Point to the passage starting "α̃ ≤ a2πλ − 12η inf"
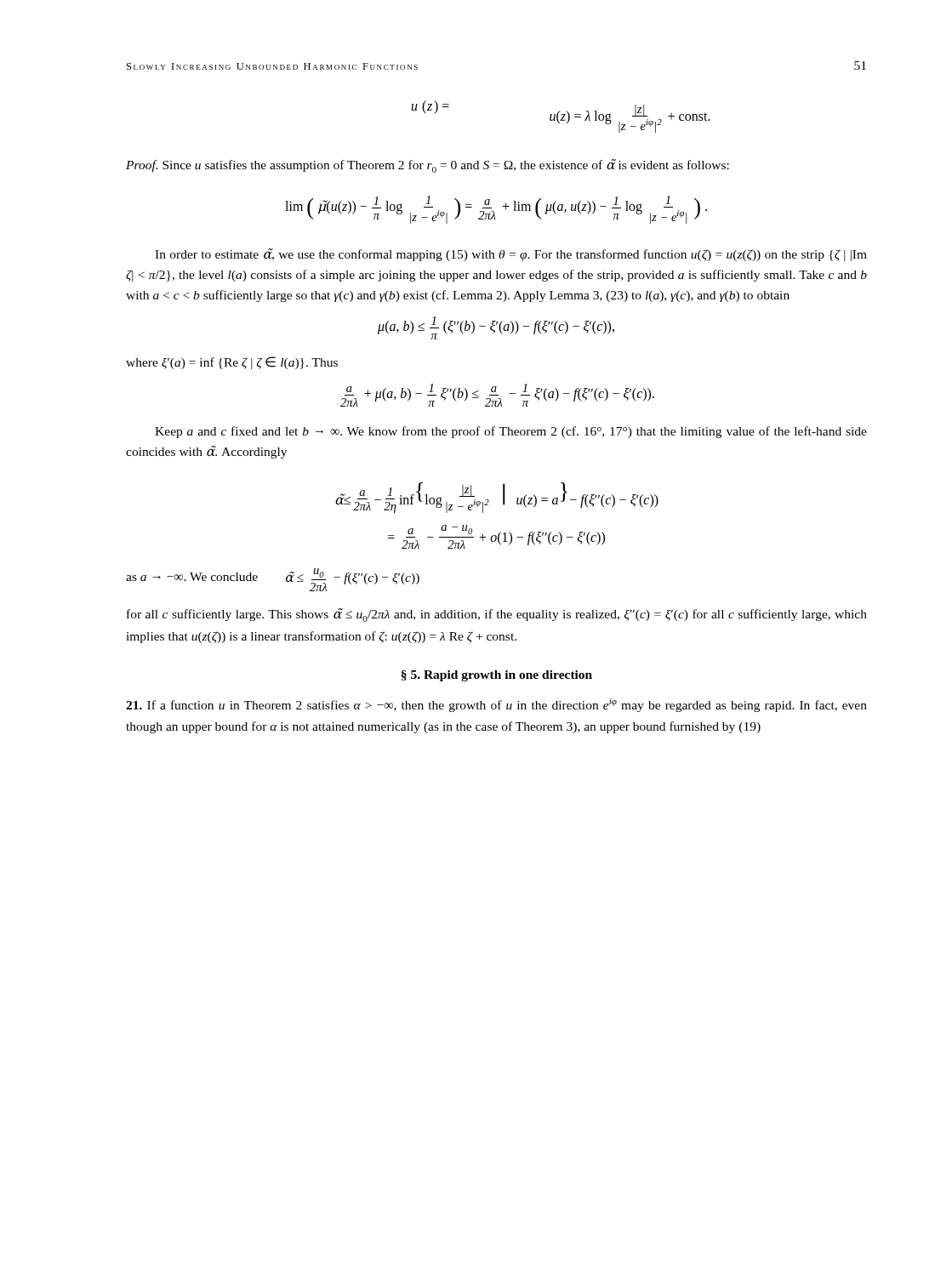The image size is (952, 1276). (496, 511)
